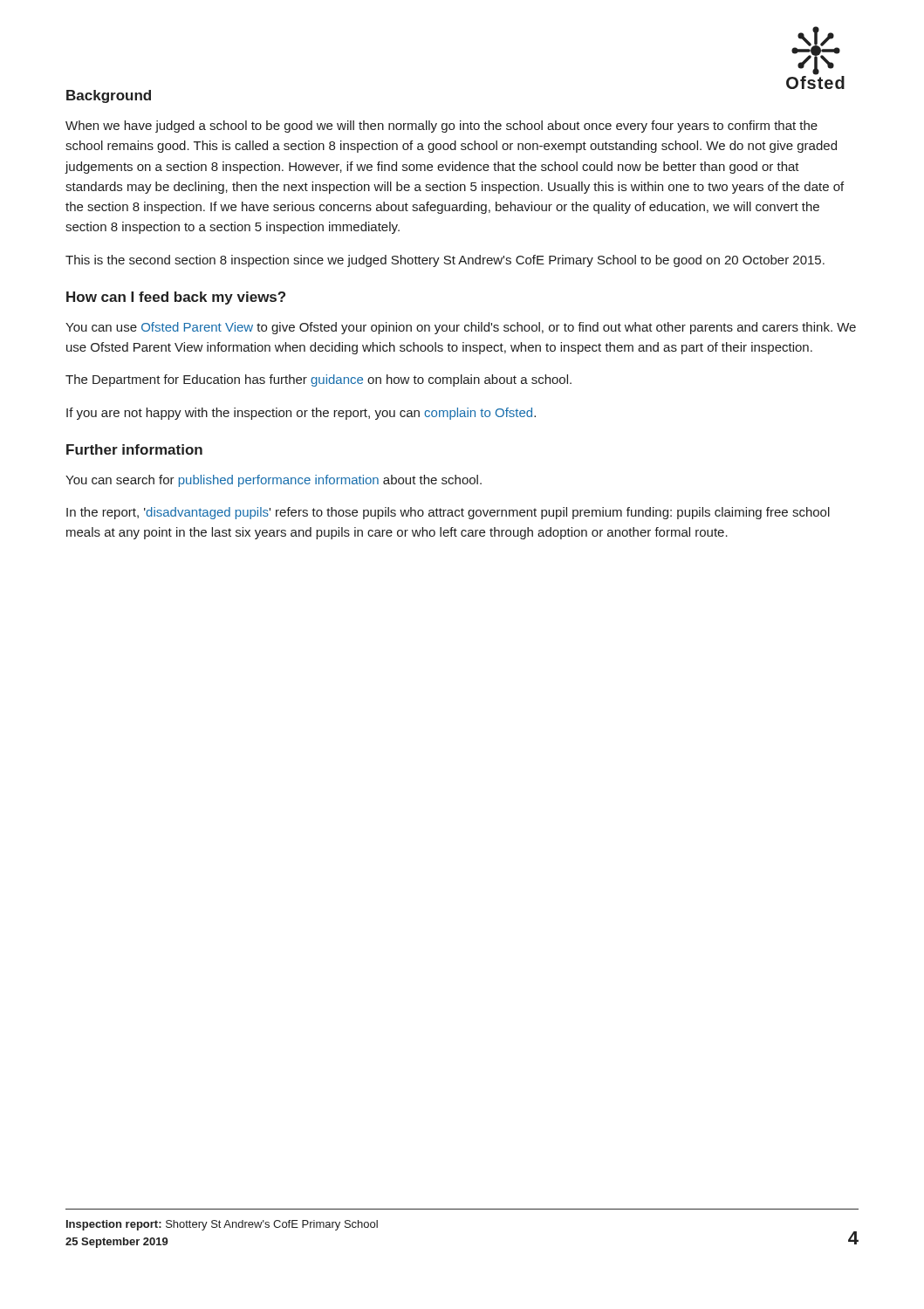This screenshot has height=1309, width=924.
Task: Point to the block beginning "This is the second section 8 inspection since"
Action: 445,259
